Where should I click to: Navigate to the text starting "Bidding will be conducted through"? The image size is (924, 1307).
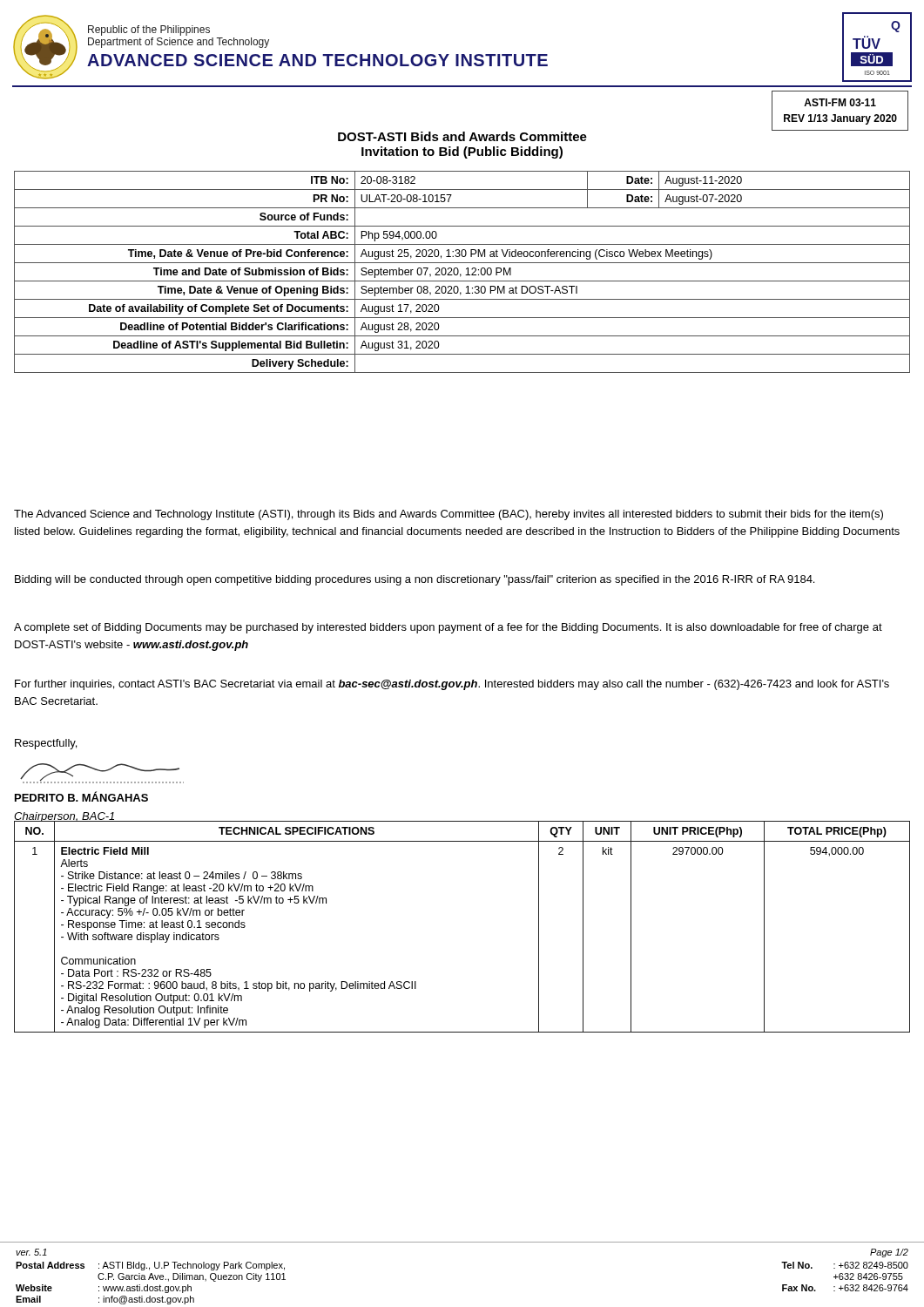415,579
